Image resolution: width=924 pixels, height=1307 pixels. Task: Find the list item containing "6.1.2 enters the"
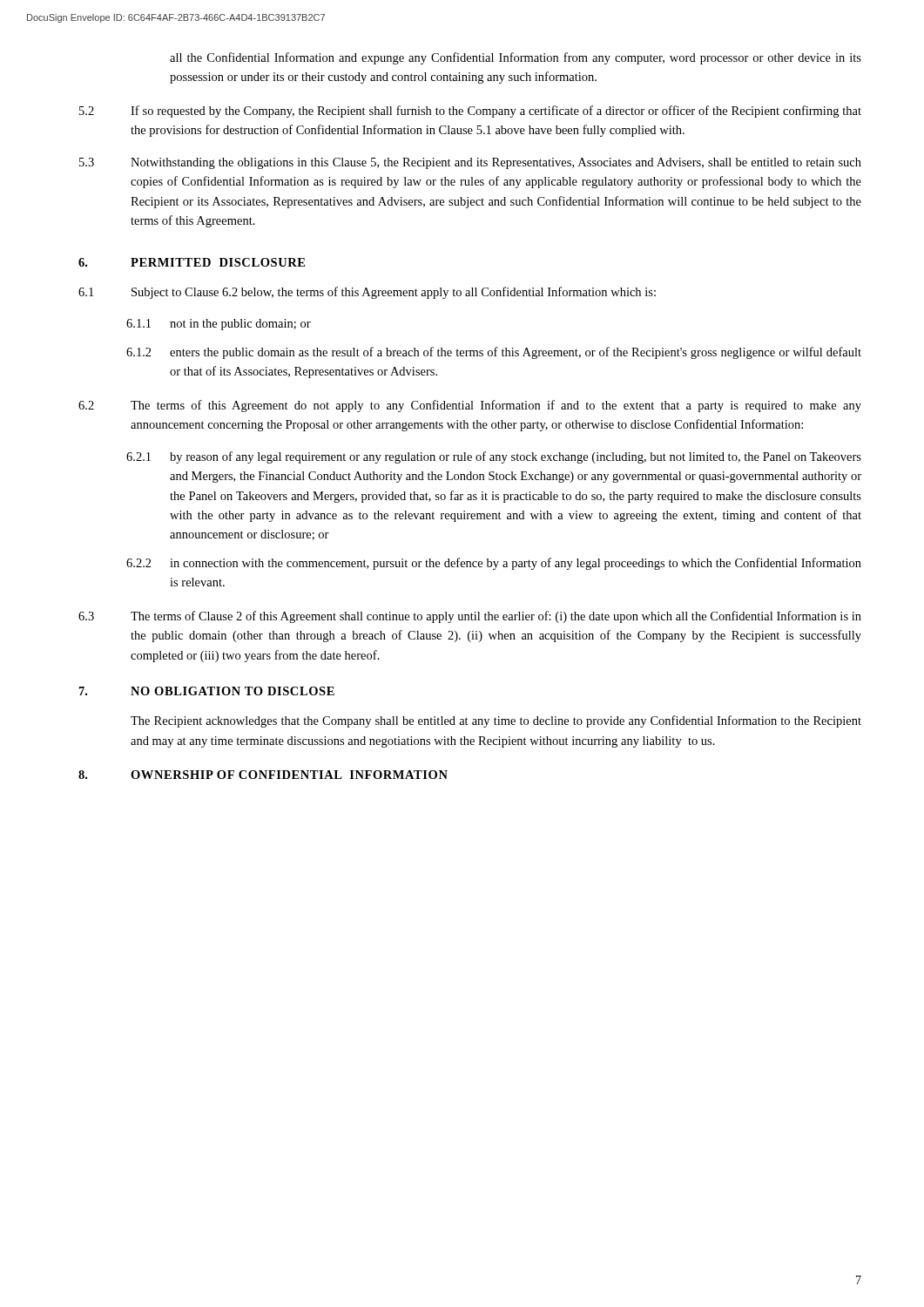[494, 362]
